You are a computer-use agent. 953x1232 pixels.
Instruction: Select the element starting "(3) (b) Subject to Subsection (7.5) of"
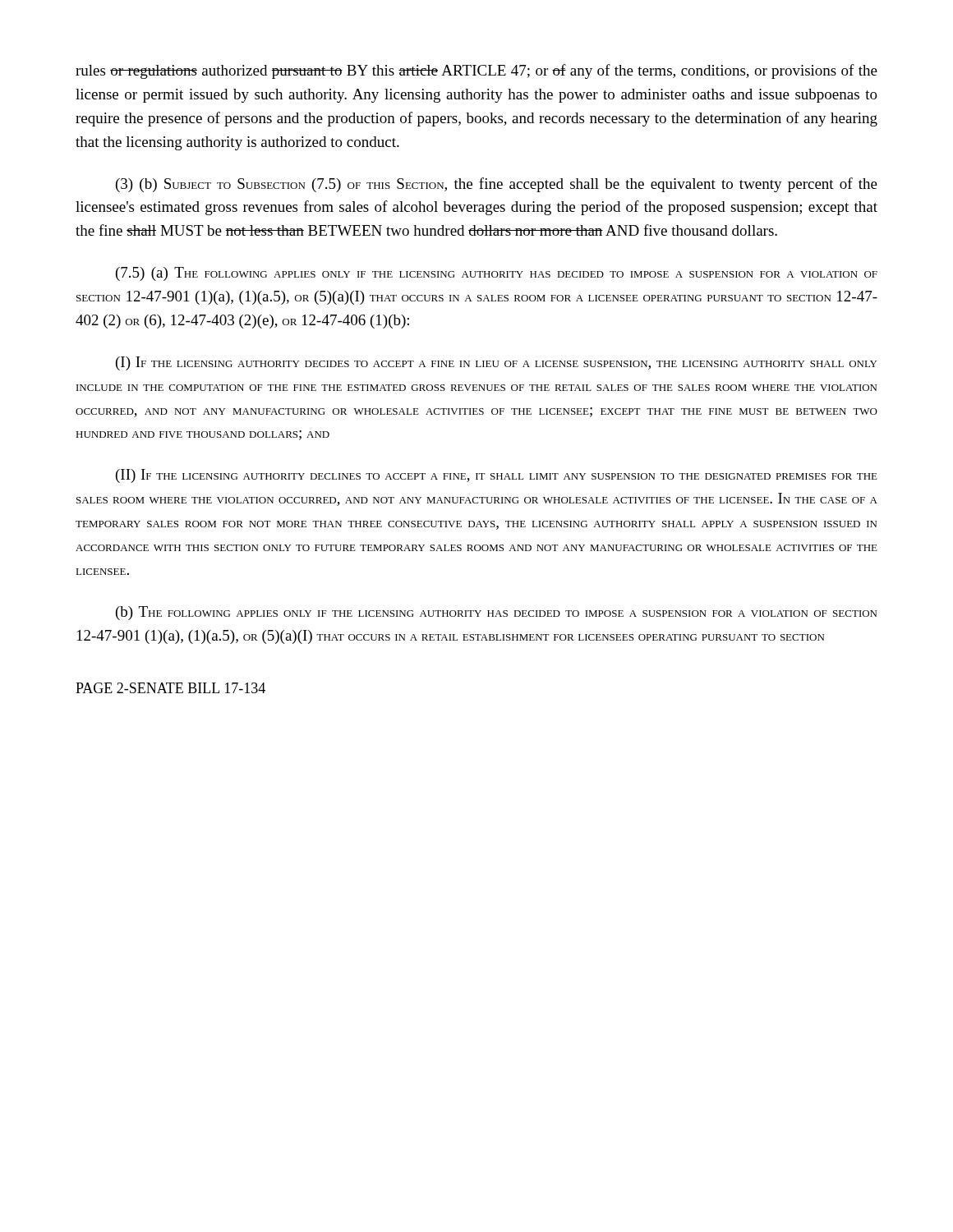tap(476, 207)
